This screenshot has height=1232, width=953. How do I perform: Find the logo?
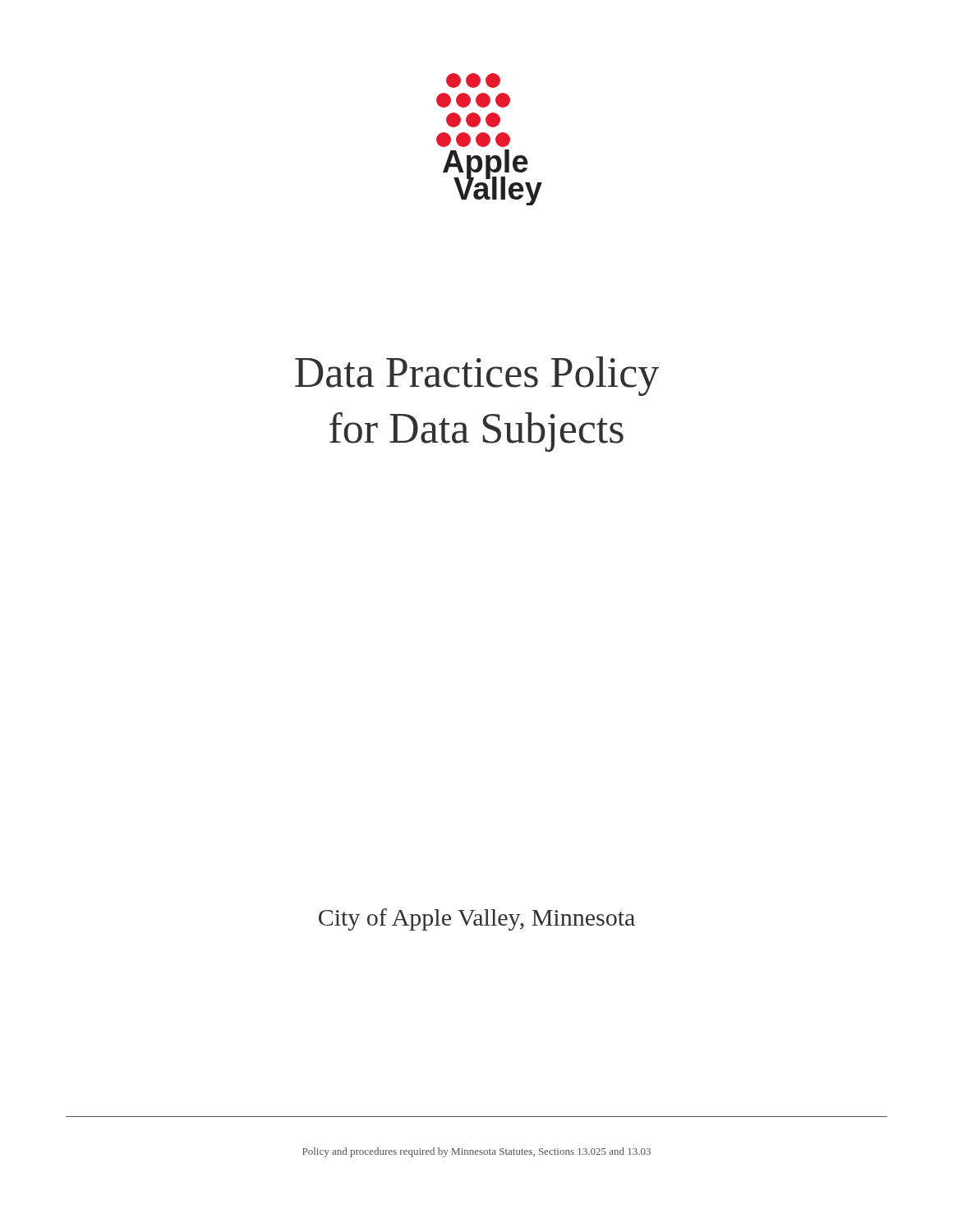tap(476, 136)
